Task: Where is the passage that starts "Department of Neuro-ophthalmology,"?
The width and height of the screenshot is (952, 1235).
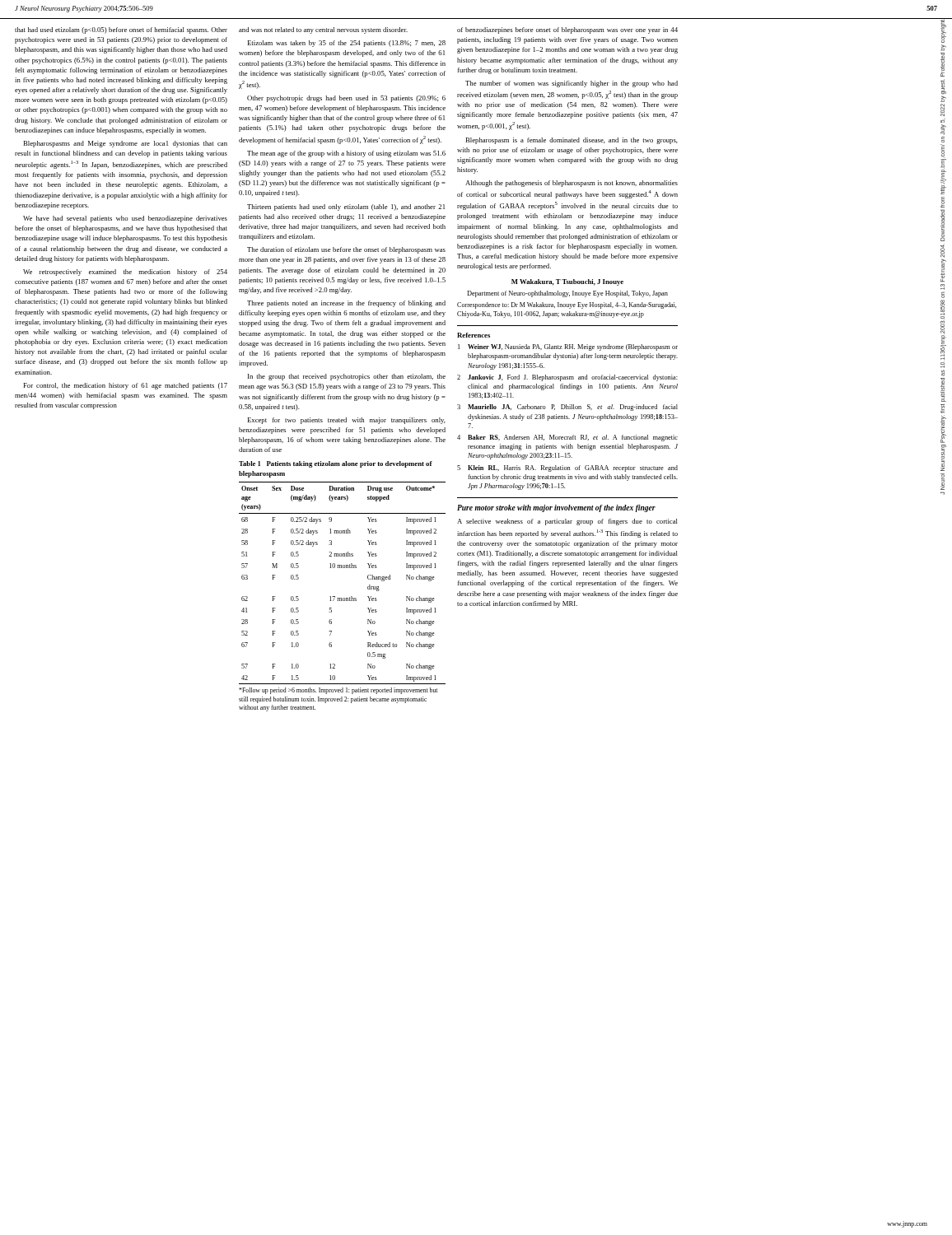Action: point(567,293)
